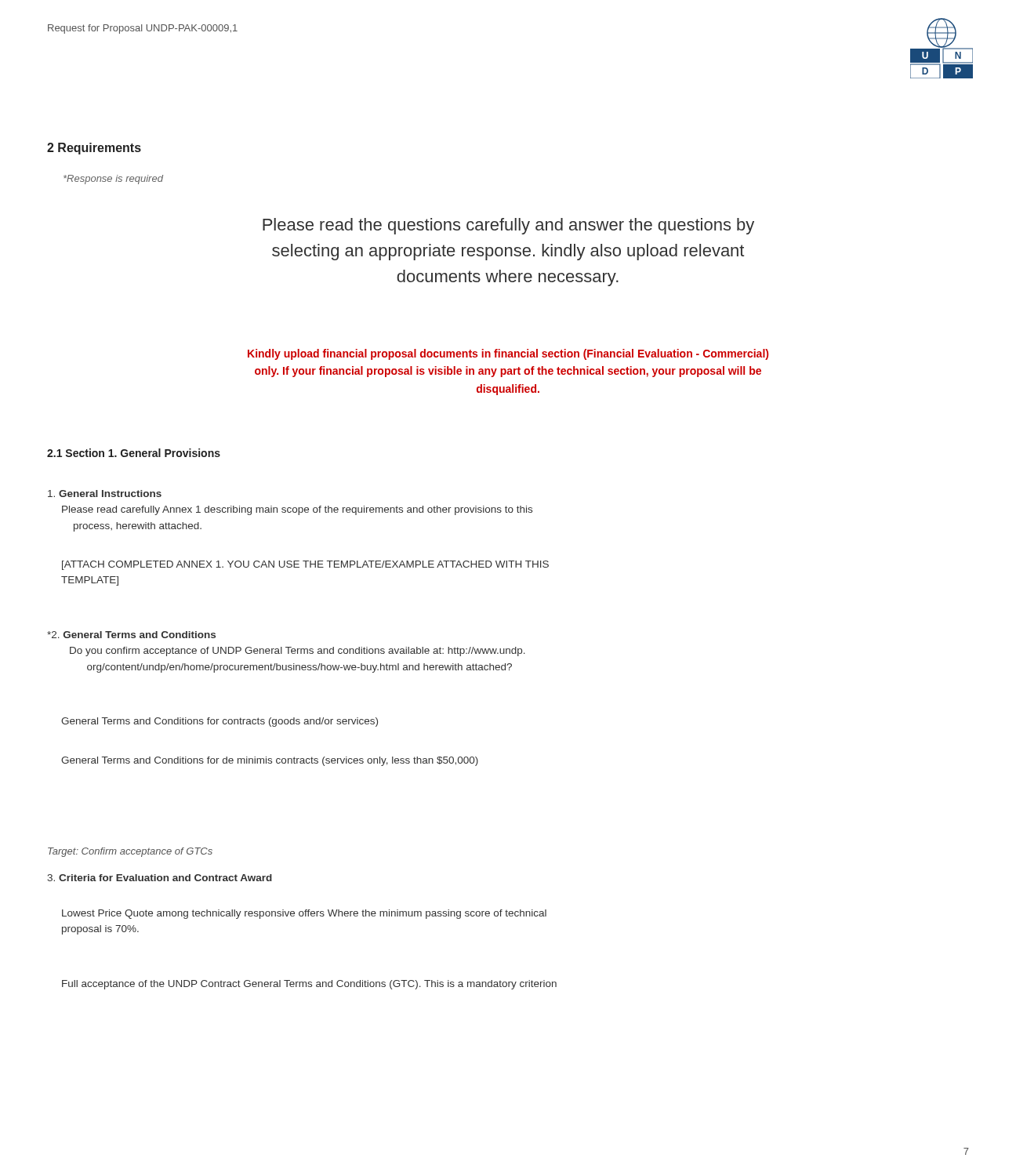1016x1176 pixels.
Task: Select the block starting "[ATTACH COMPLETED ANNEX"
Action: point(305,572)
